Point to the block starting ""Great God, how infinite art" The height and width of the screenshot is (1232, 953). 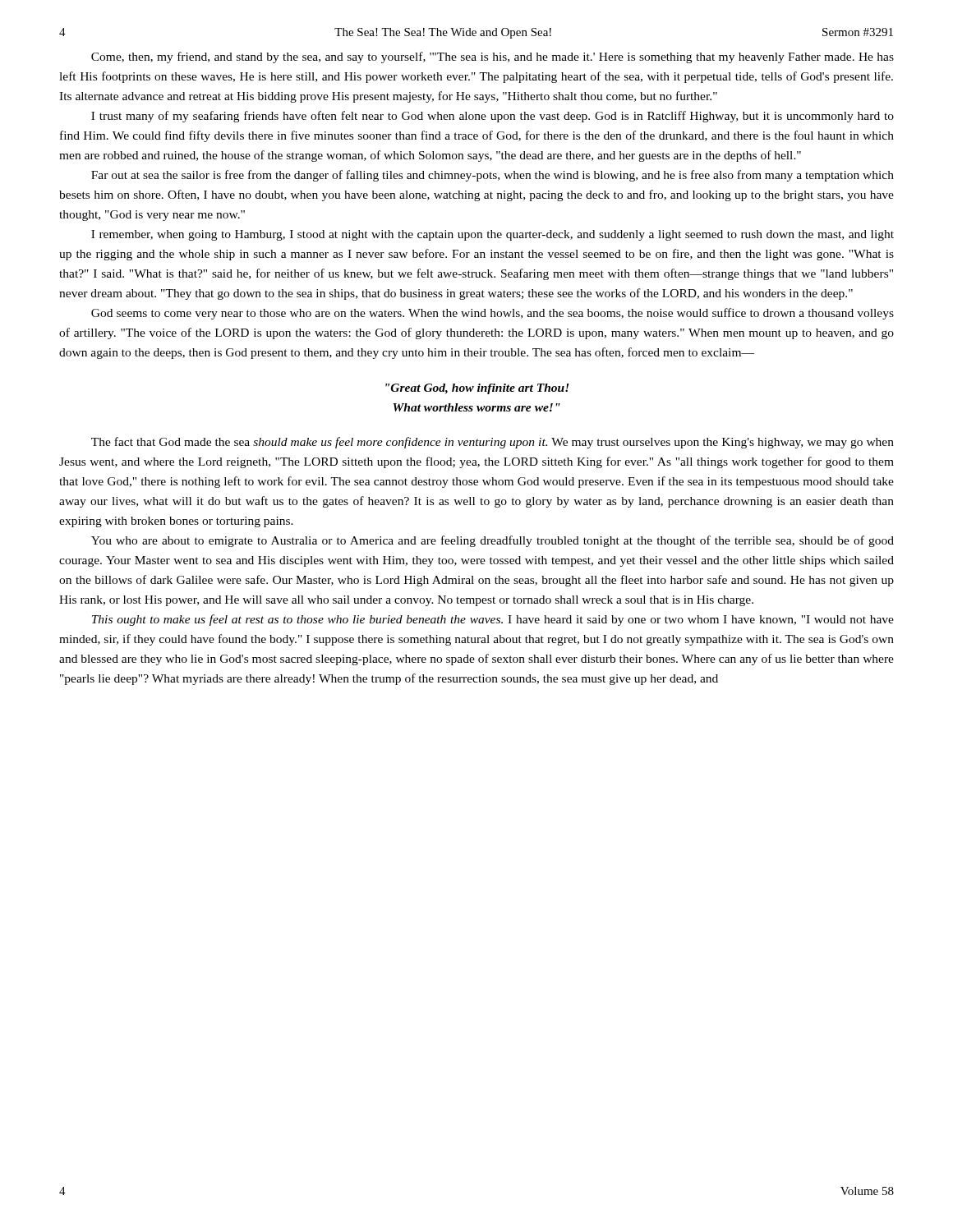pos(476,397)
